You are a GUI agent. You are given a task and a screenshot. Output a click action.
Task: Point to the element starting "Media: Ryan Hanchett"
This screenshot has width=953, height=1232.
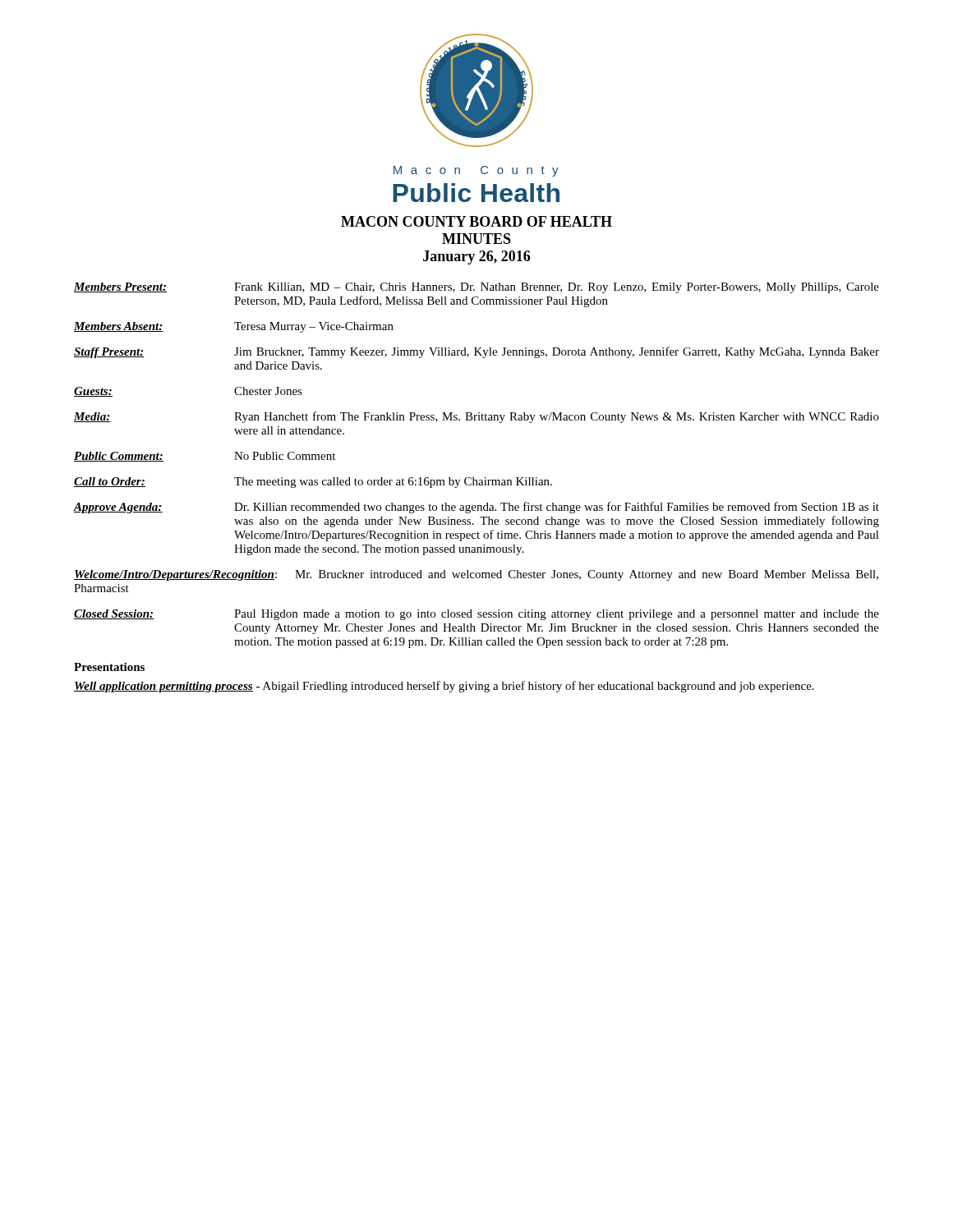tap(476, 424)
